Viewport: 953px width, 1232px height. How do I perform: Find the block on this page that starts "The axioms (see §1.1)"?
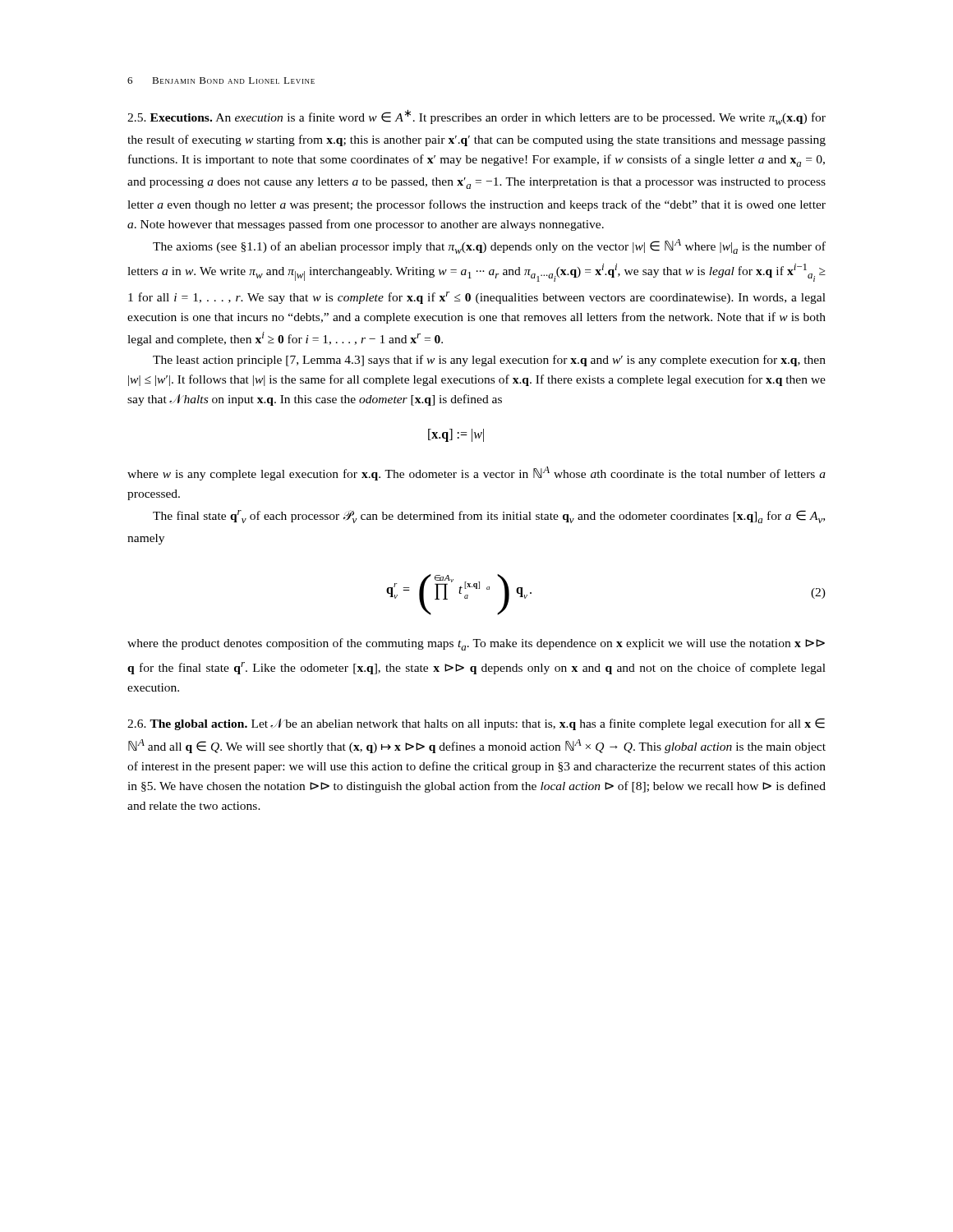pyautogui.click(x=476, y=292)
